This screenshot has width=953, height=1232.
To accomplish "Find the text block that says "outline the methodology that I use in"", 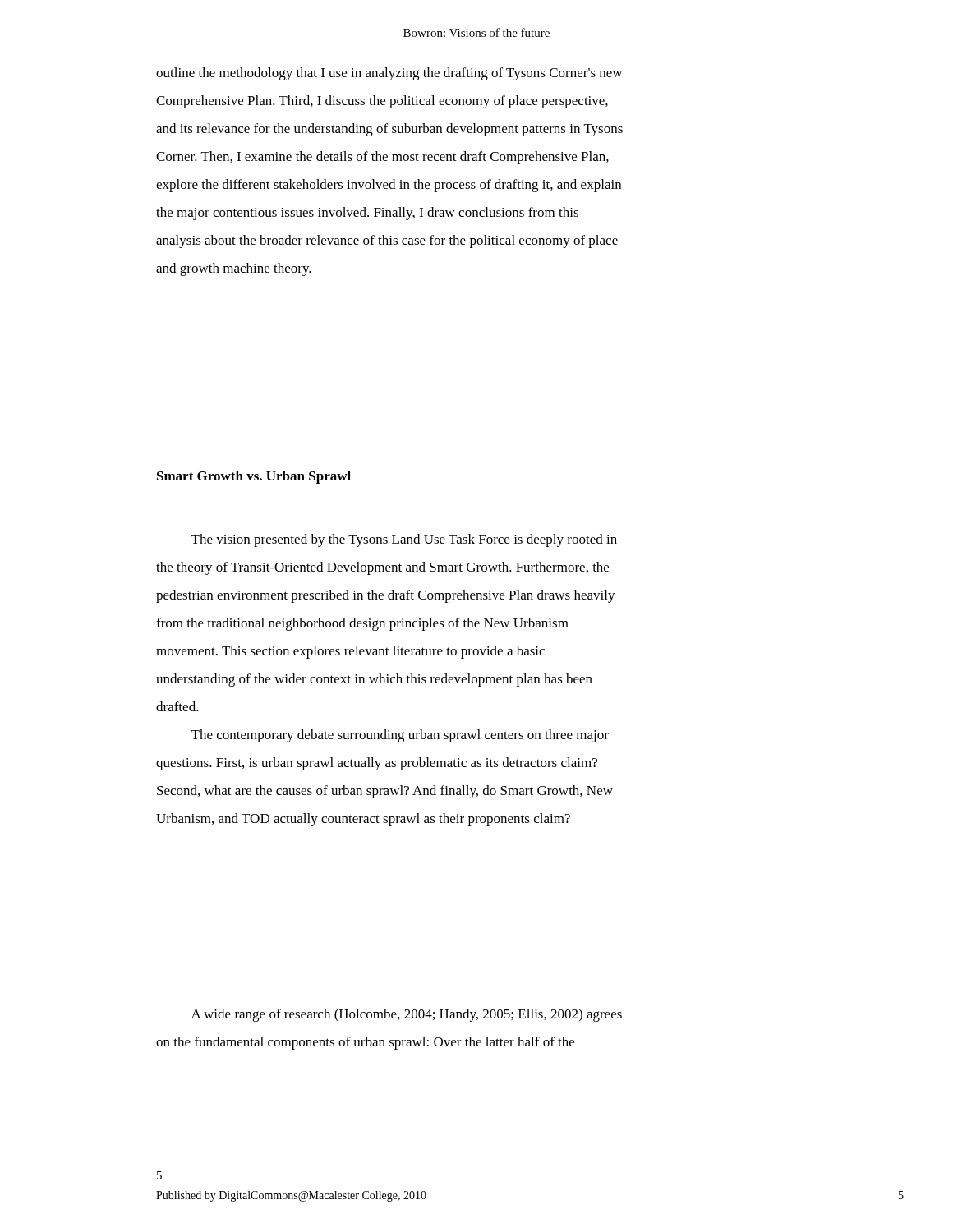I will (x=468, y=171).
